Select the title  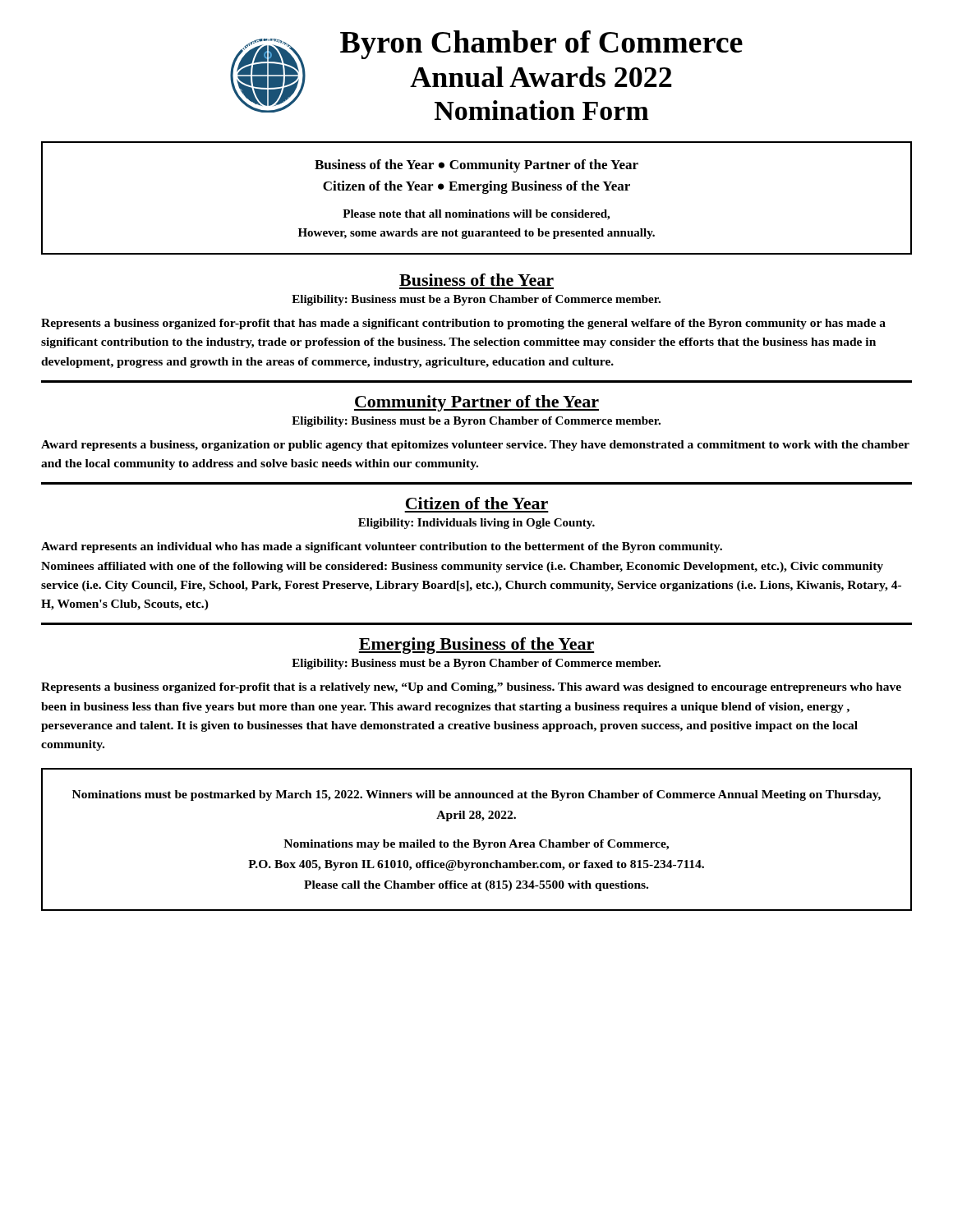[x=541, y=76]
